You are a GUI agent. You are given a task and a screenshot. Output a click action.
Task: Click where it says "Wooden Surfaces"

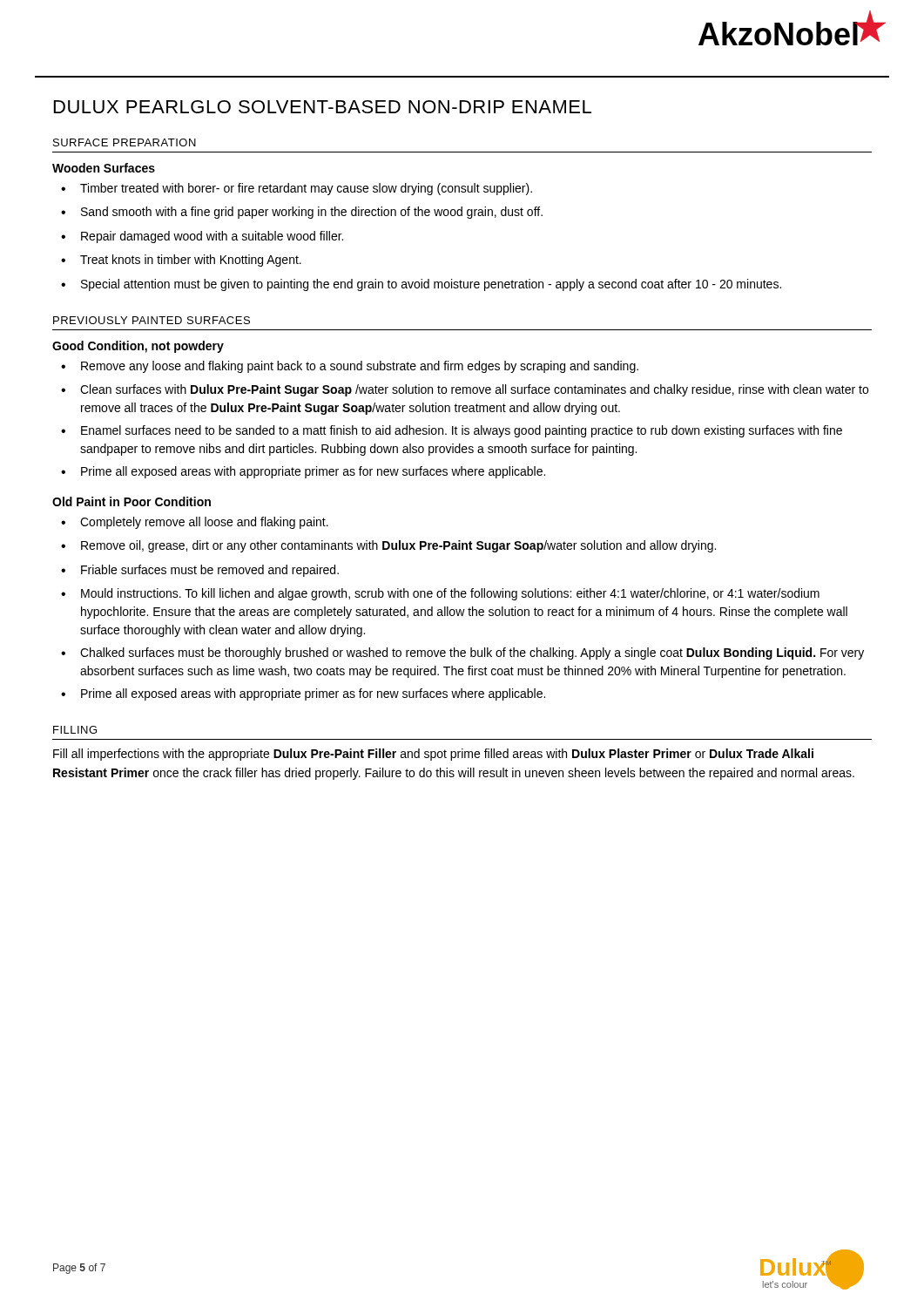click(x=104, y=168)
